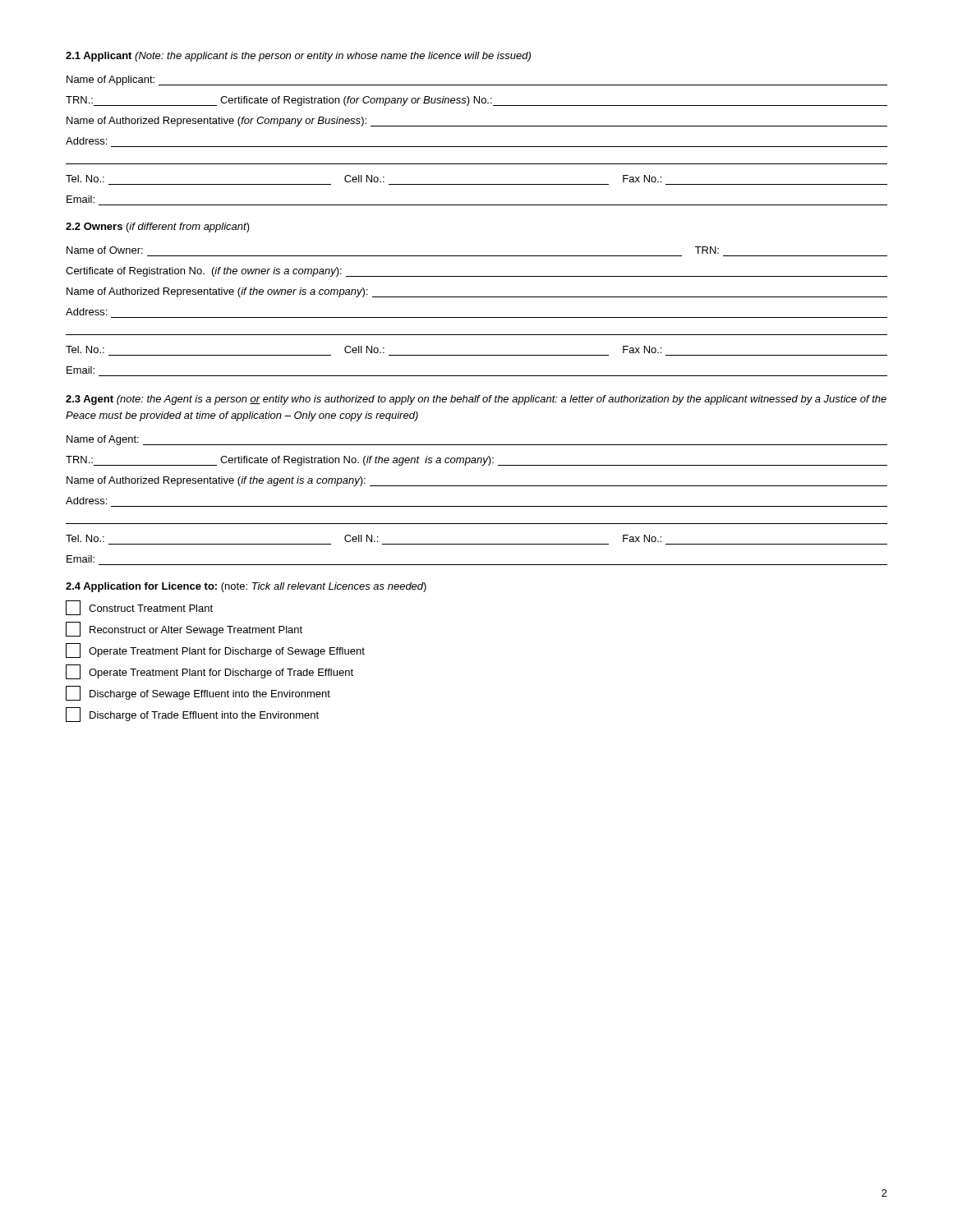This screenshot has height=1232, width=953.
Task: Click the passage that begins "Discharge of Sewage Effluent into the"
Action: [x=198, y=693]
